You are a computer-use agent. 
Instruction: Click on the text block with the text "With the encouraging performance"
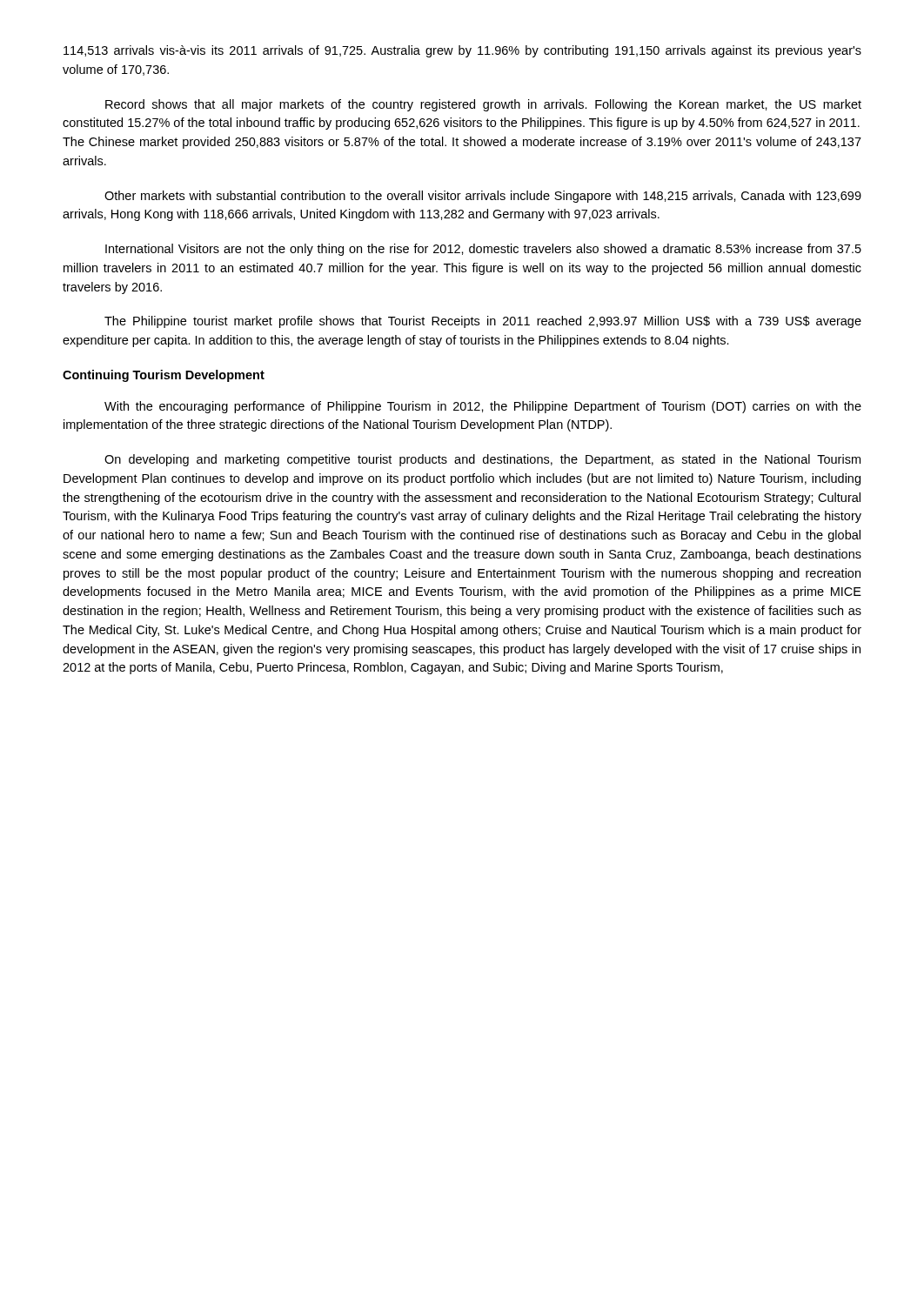coord(462,415)
